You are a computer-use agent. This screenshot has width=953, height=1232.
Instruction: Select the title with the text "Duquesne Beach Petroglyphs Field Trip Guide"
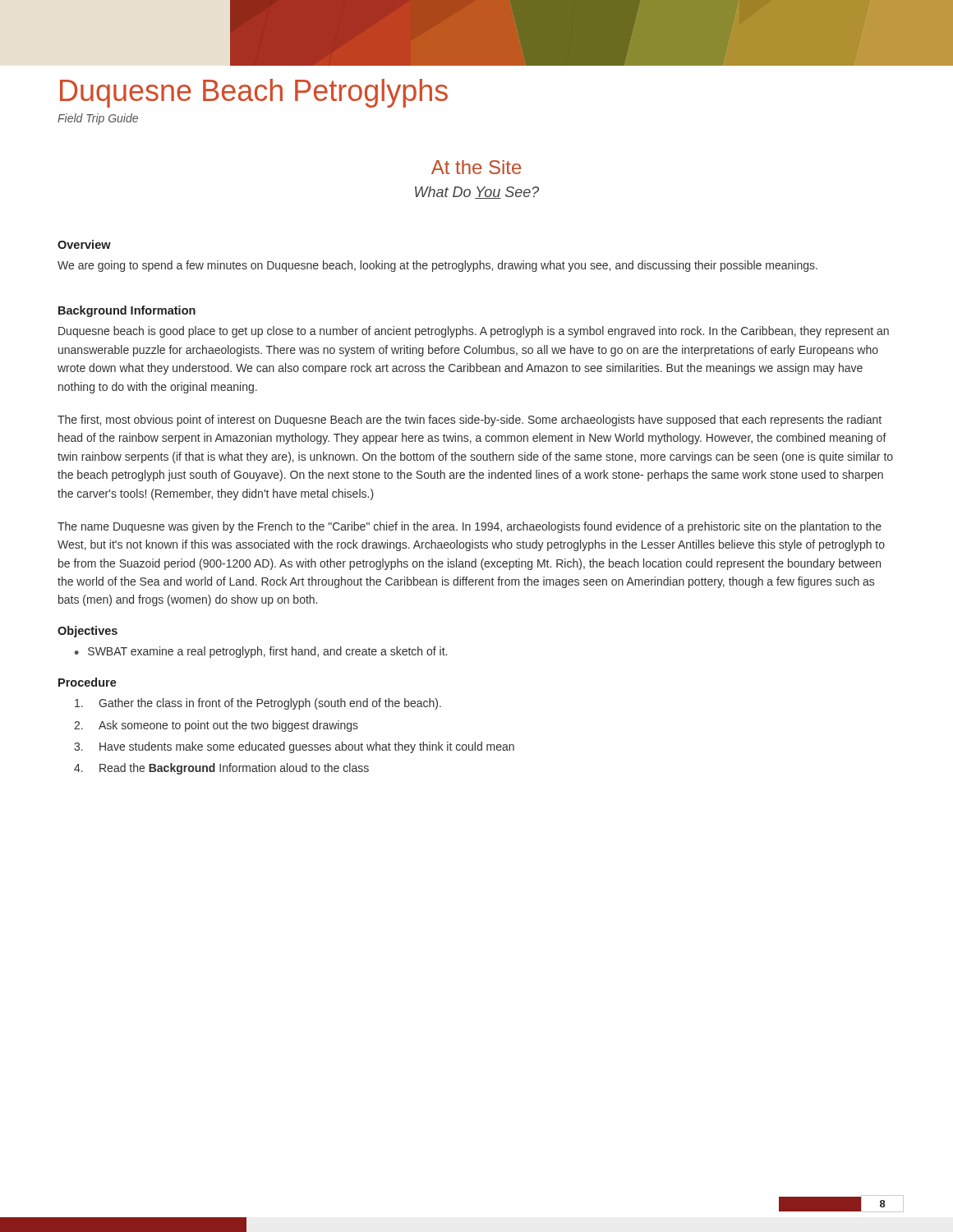pyautogui.click(x=253, y=99)
